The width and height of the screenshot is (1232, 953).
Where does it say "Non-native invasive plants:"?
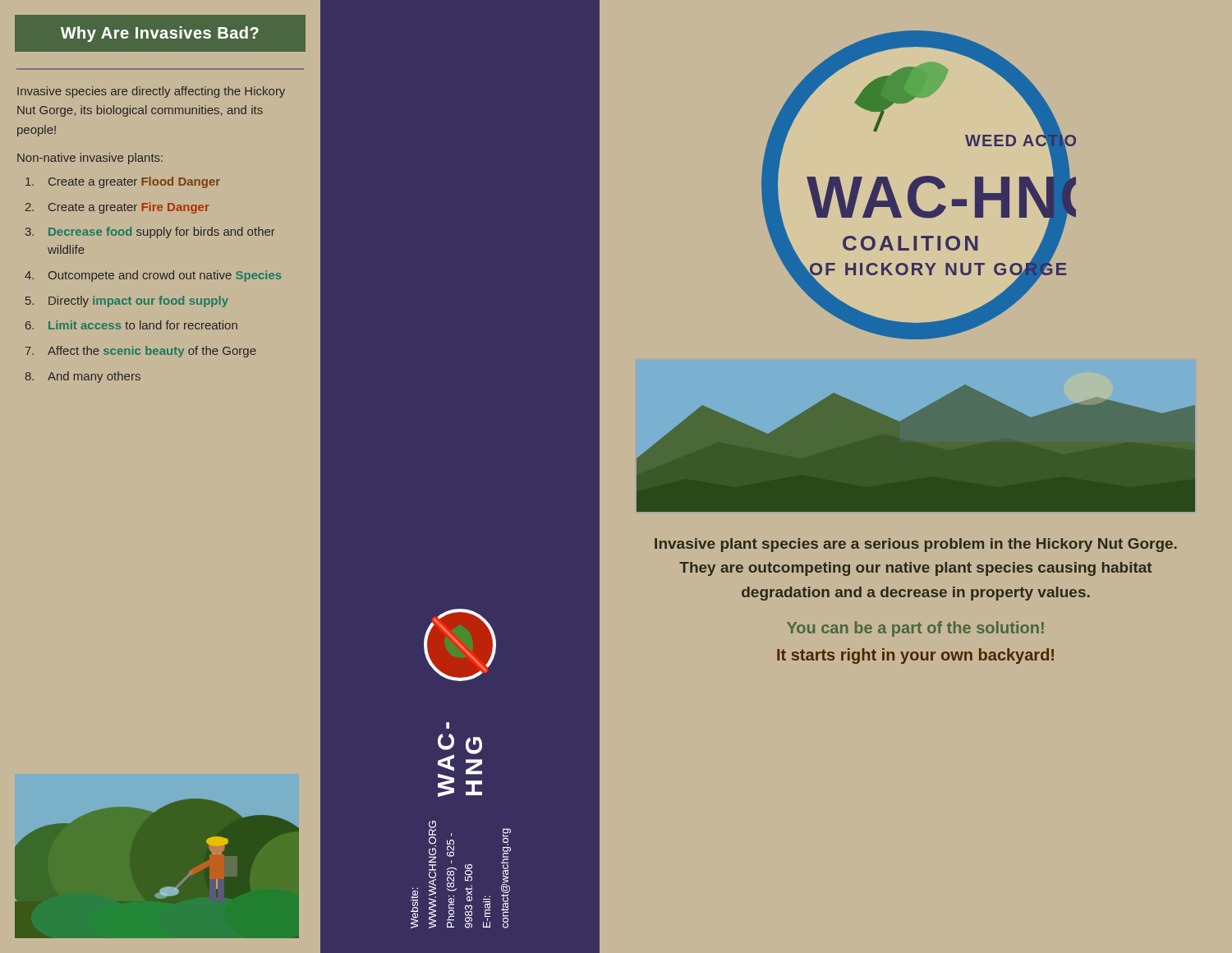coord(90,157)
